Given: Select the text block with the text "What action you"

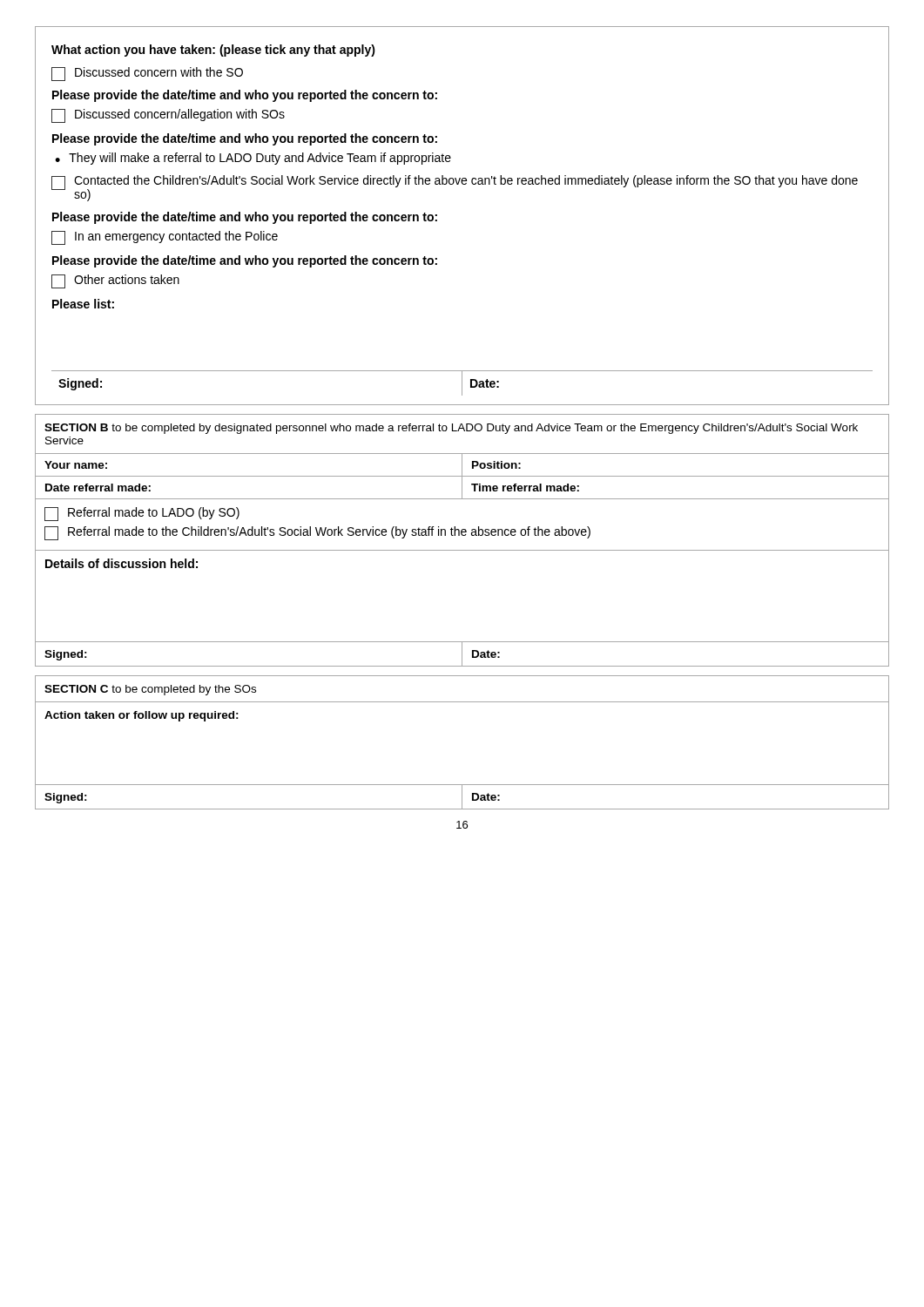Looking at the screenshot, I should (213, 51).
